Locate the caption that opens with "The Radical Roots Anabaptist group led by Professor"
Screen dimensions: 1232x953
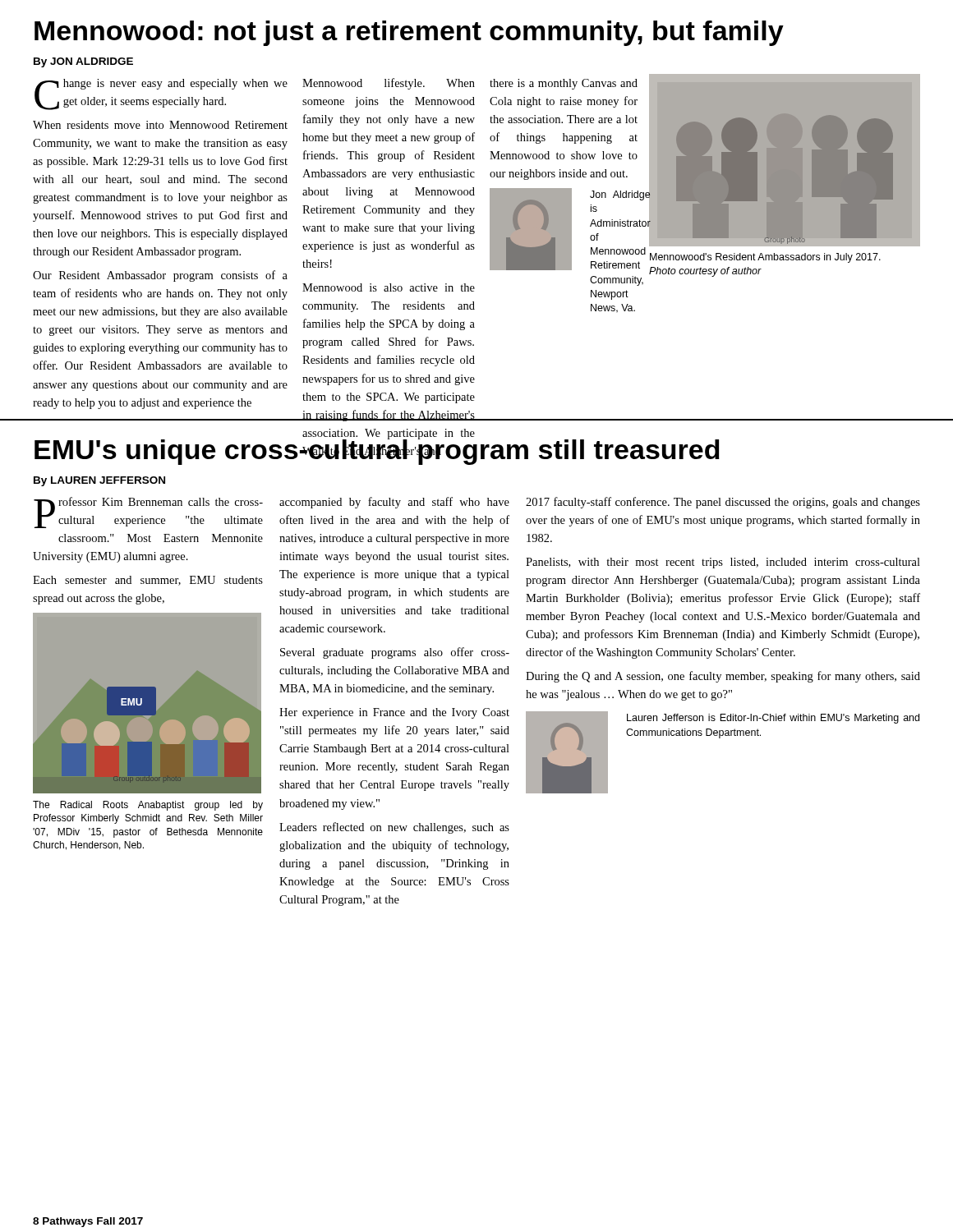click(x=148, y=825)
